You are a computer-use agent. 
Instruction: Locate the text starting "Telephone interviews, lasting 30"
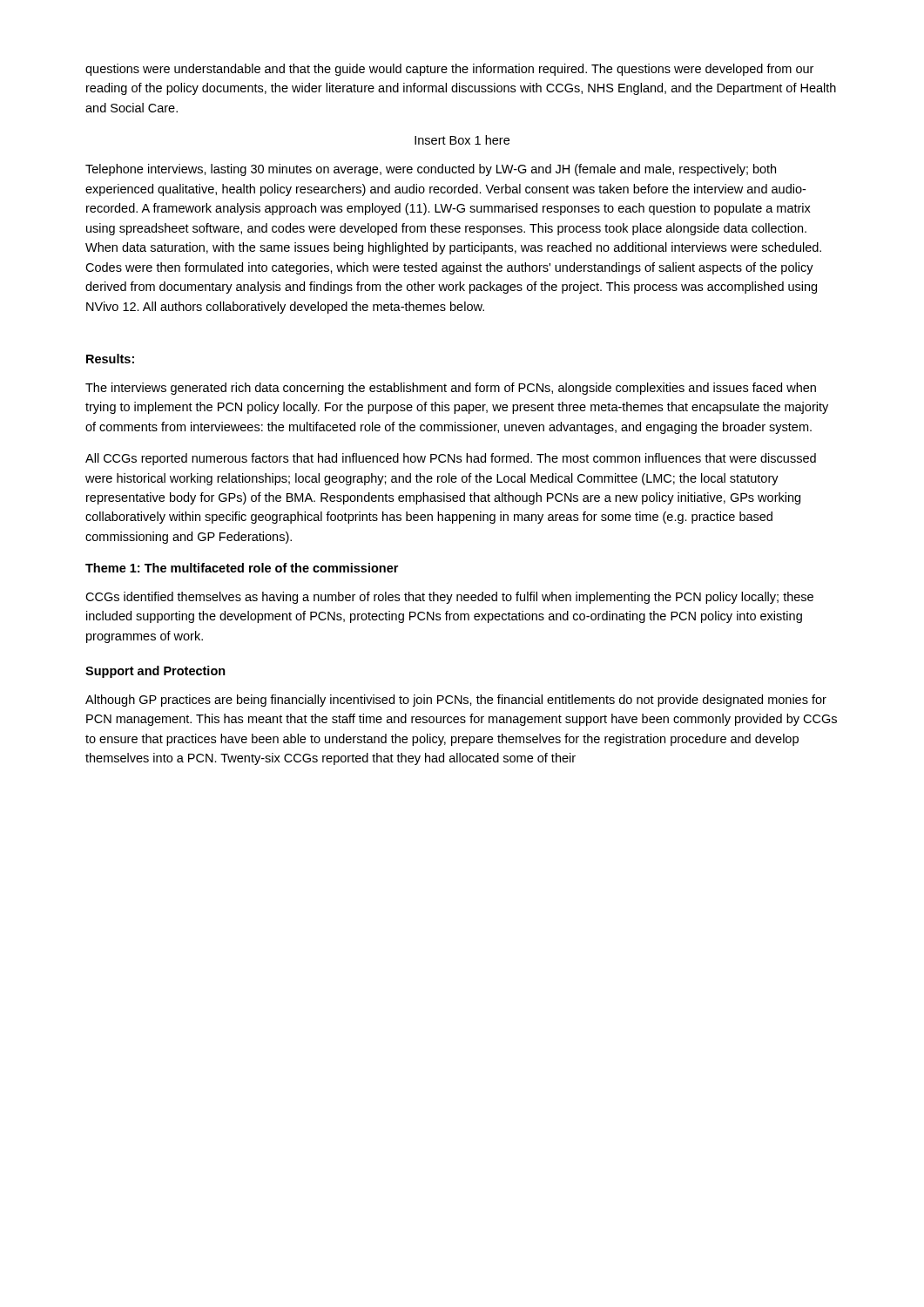[x=462, y=238]
